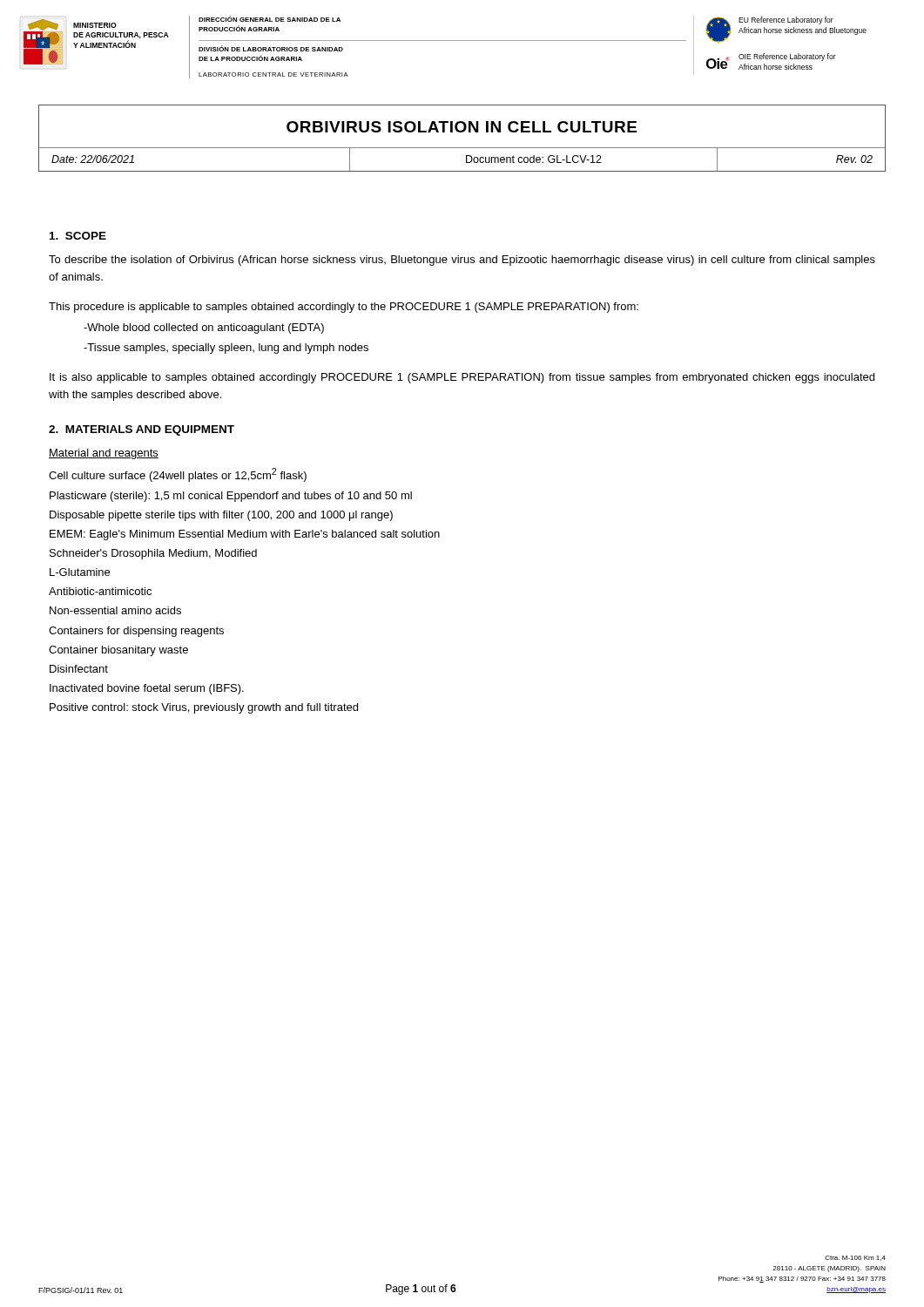924x1307 pixels.
Task: Select the text block that reads "This procedure is applicable to samples obtained accordingly"
Action: [344, 306]
